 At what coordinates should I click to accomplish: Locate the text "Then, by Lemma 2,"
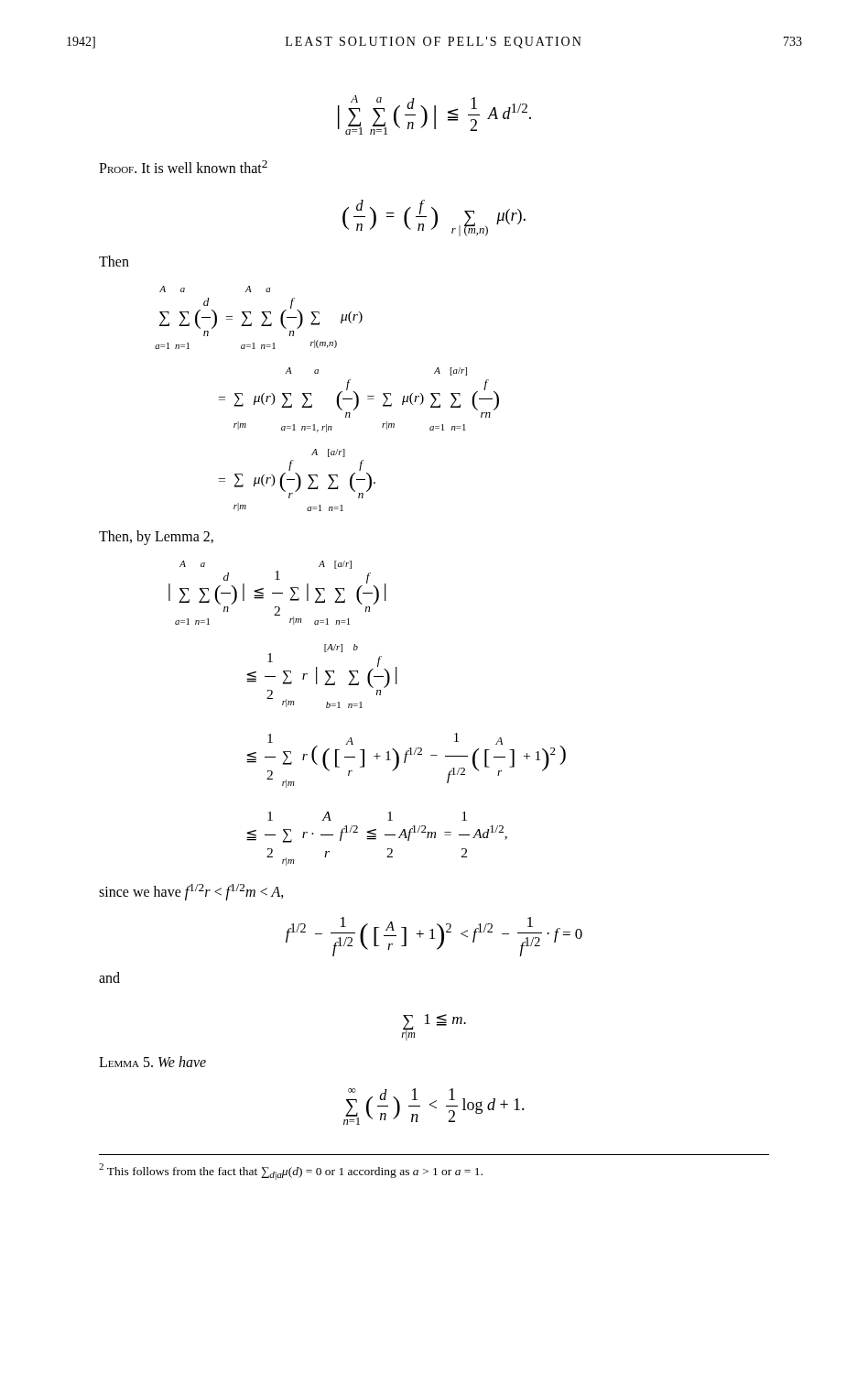click(156, 537)
